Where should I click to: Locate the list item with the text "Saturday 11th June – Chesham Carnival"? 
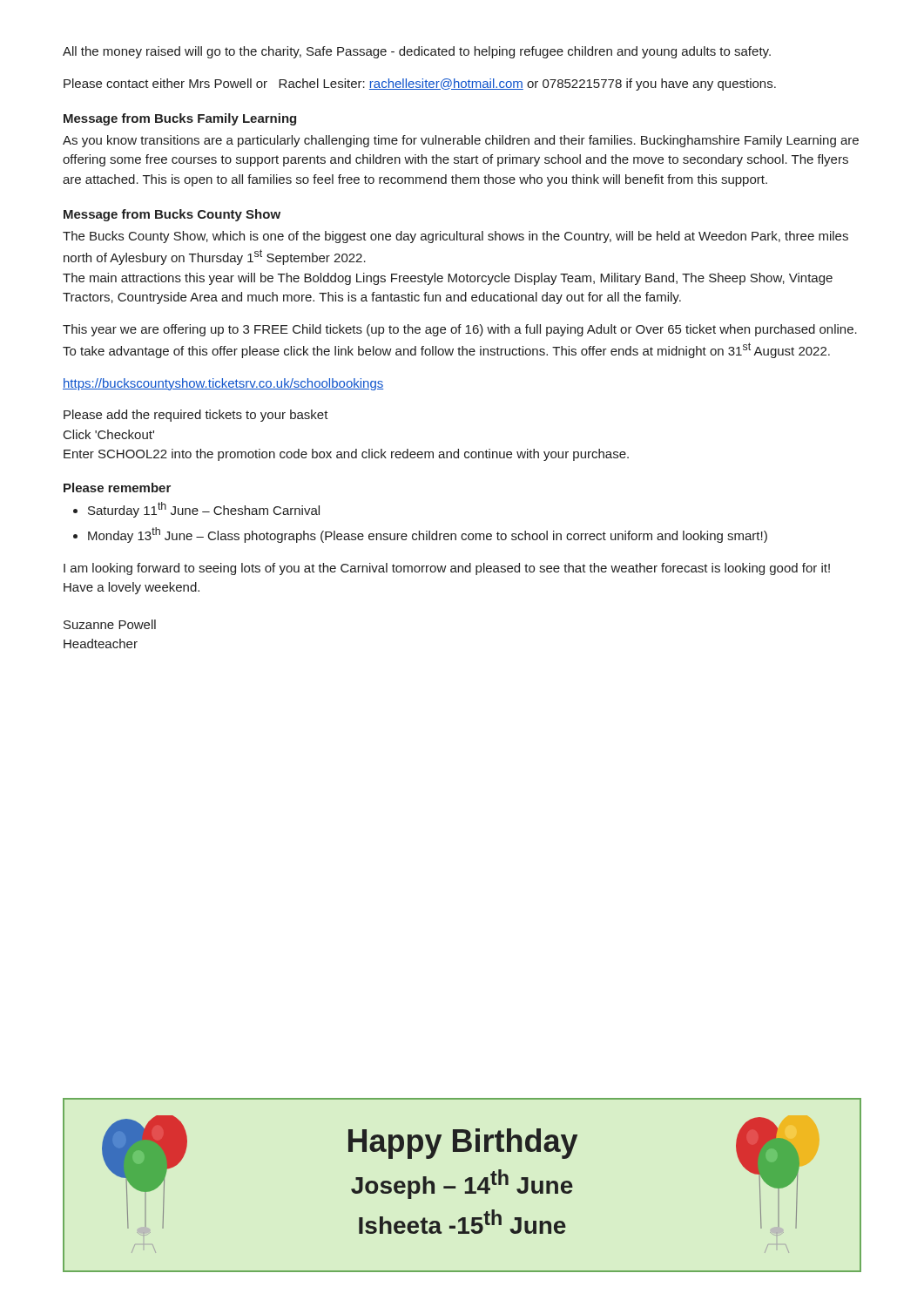[204, 508]
